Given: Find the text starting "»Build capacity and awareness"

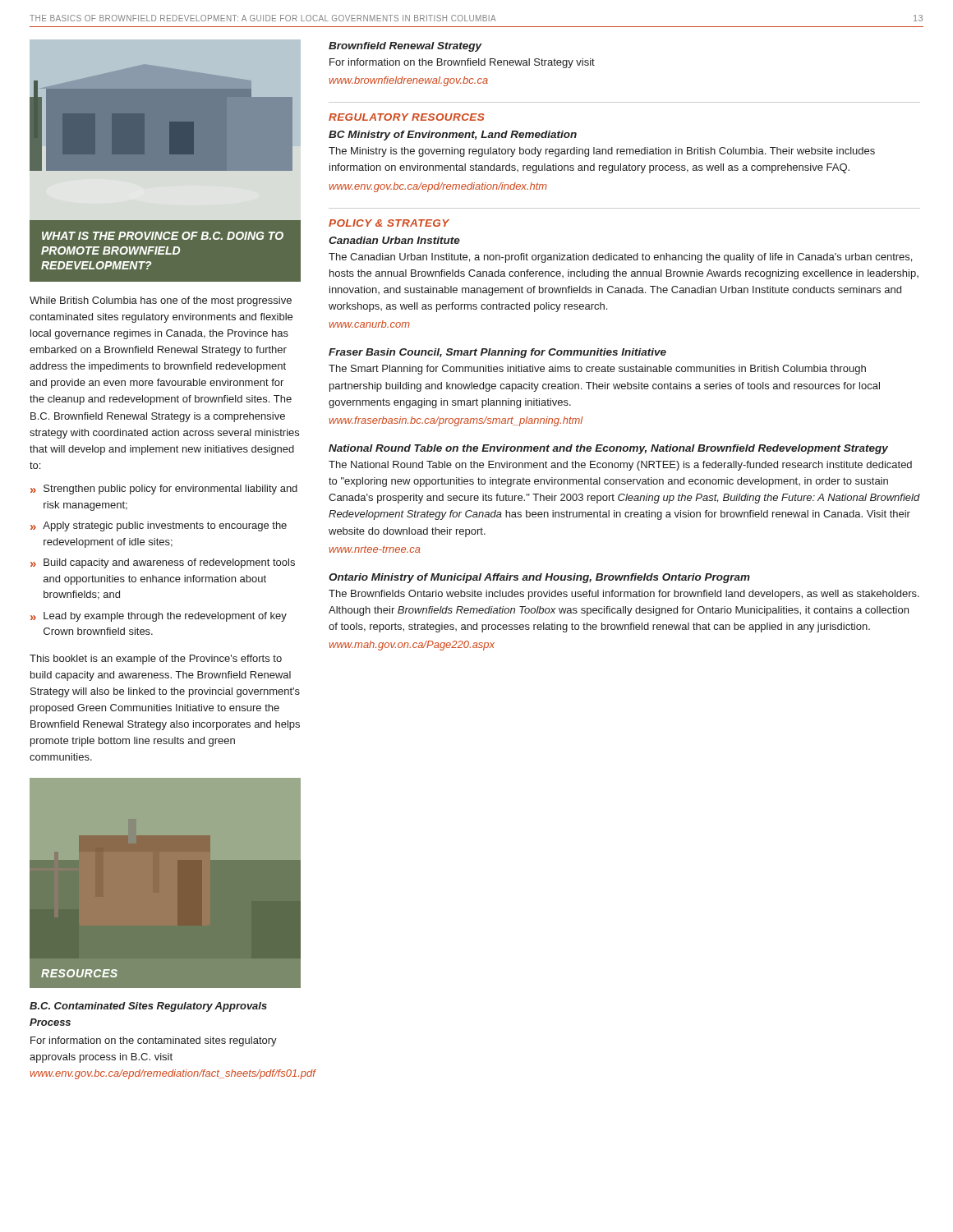Looking at the screenshot, I should [165, 579].
